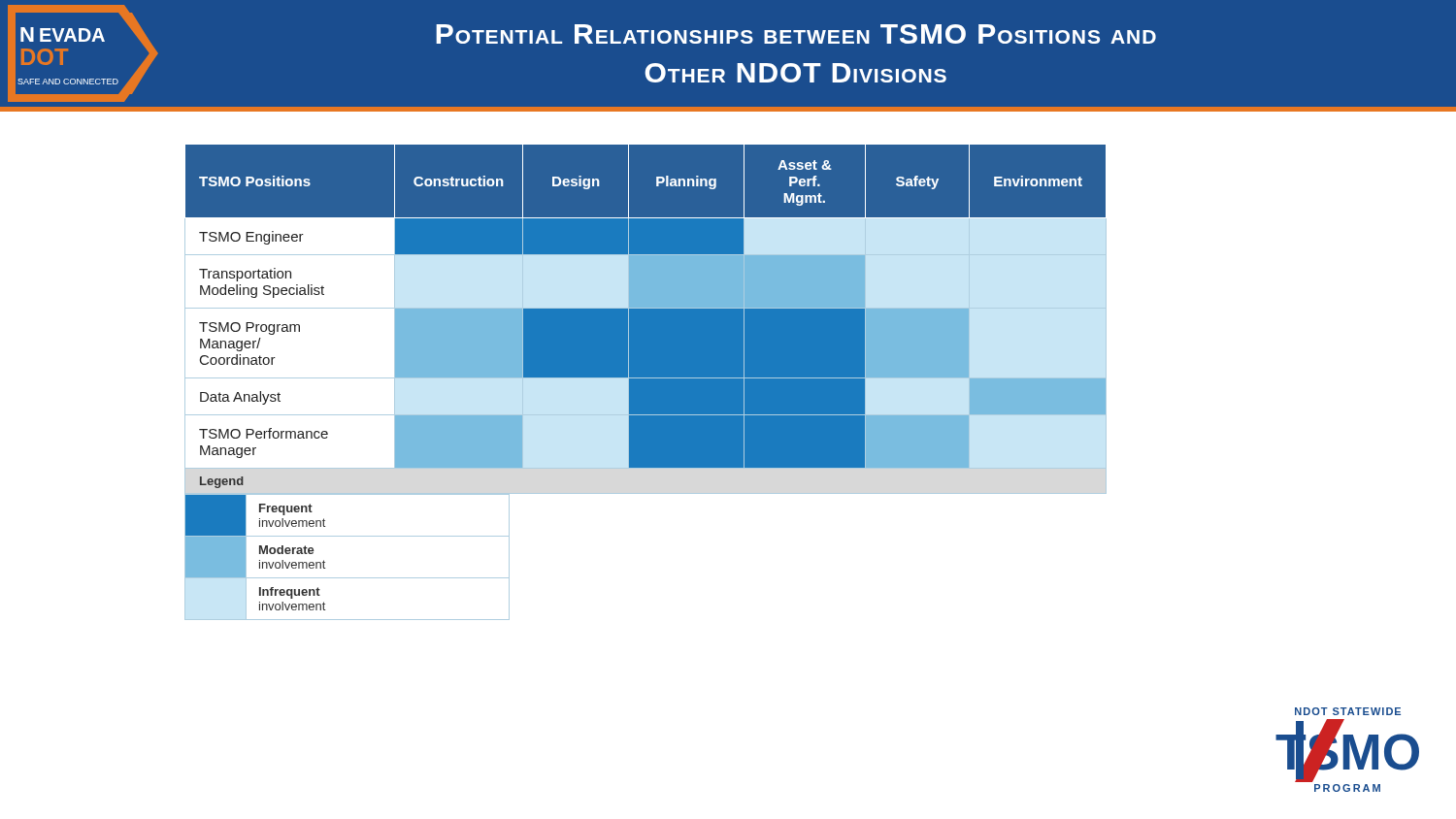This screenshot has height=819, width=1456.
Task: Select the table that reads "TSMO Program Manager/ Coordinator"
Action: click(646, 382)
